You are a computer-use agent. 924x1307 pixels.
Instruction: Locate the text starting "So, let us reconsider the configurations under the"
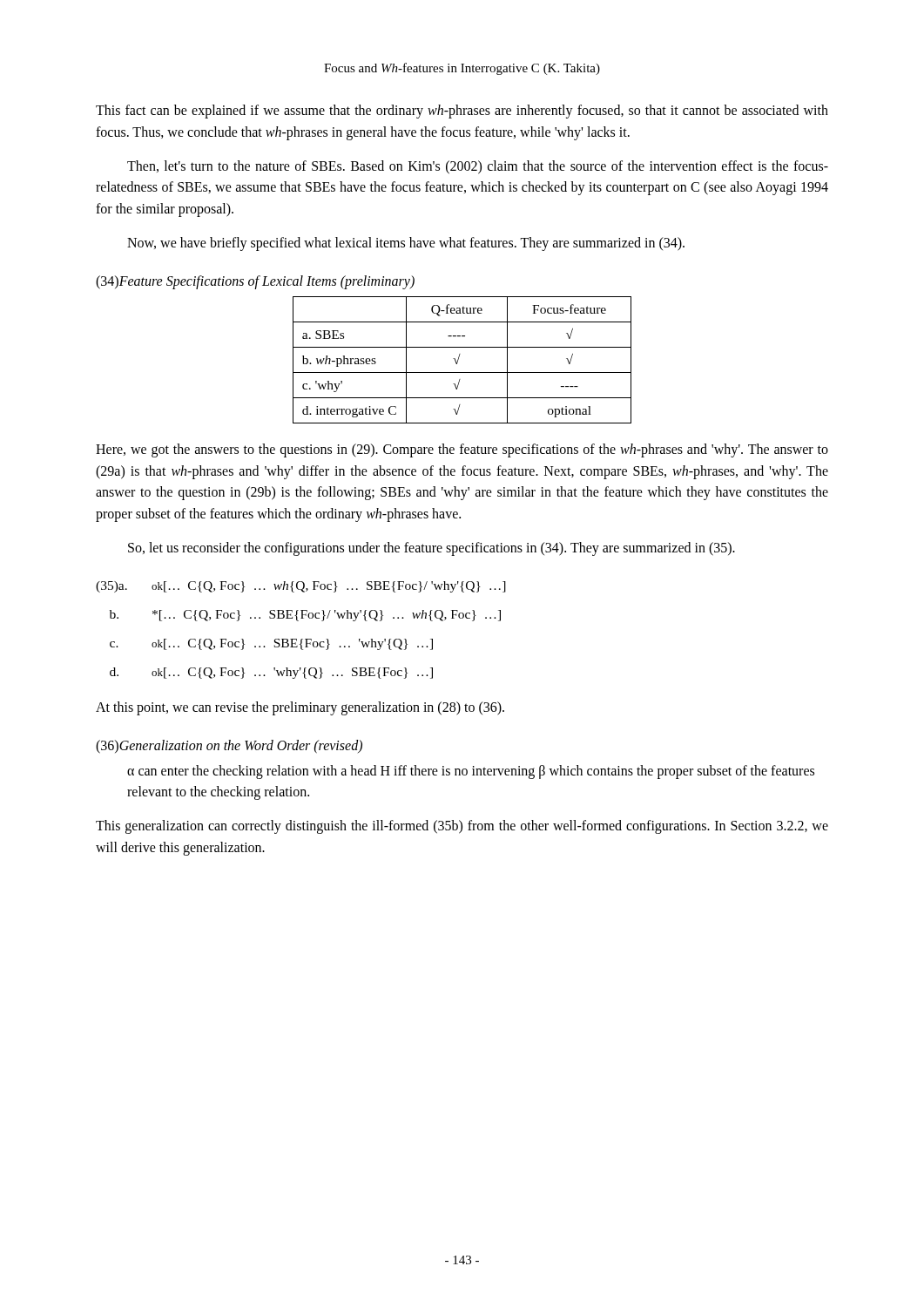click(431, 548)
